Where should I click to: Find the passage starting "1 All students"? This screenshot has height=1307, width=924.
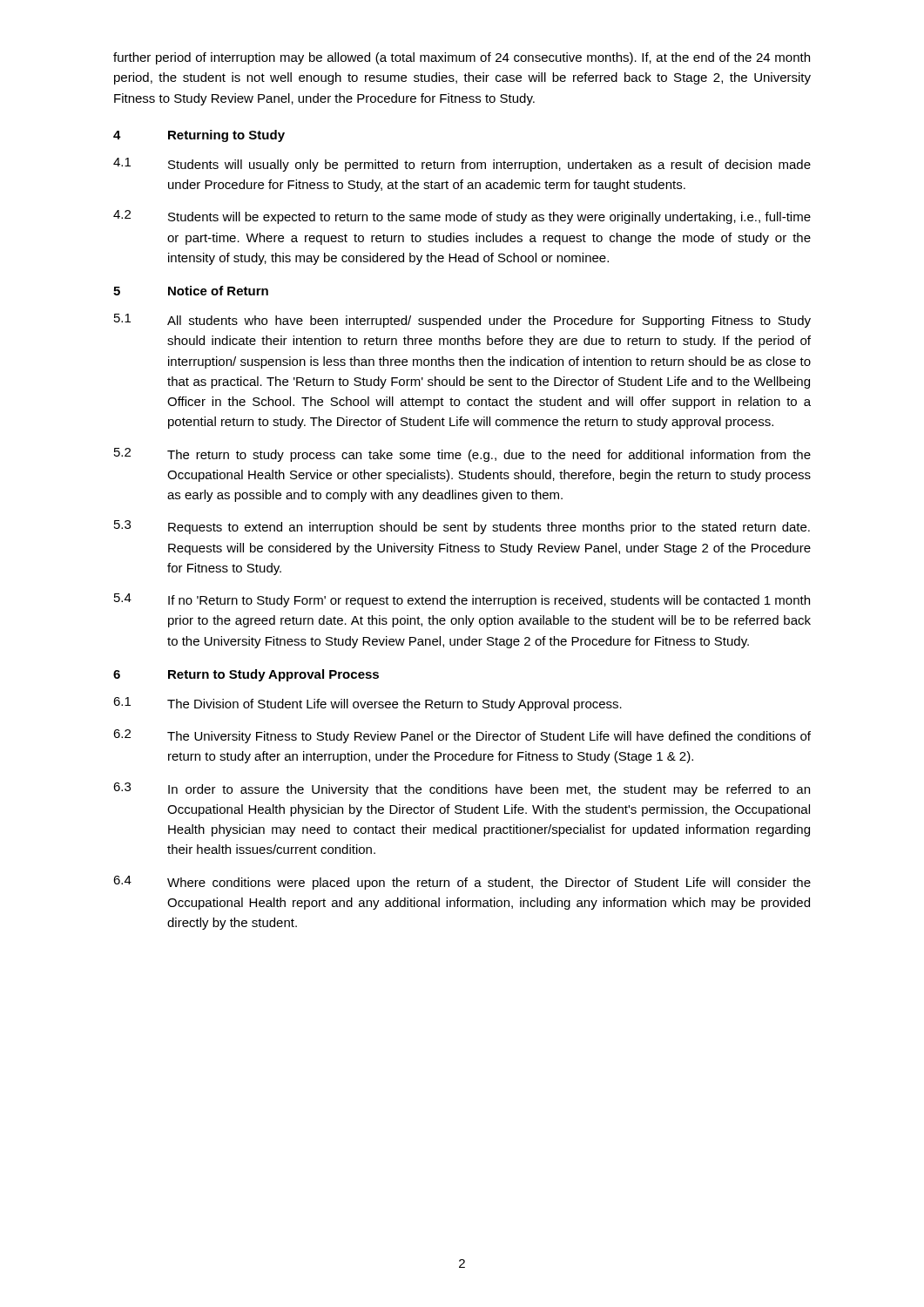coord(462,371)
